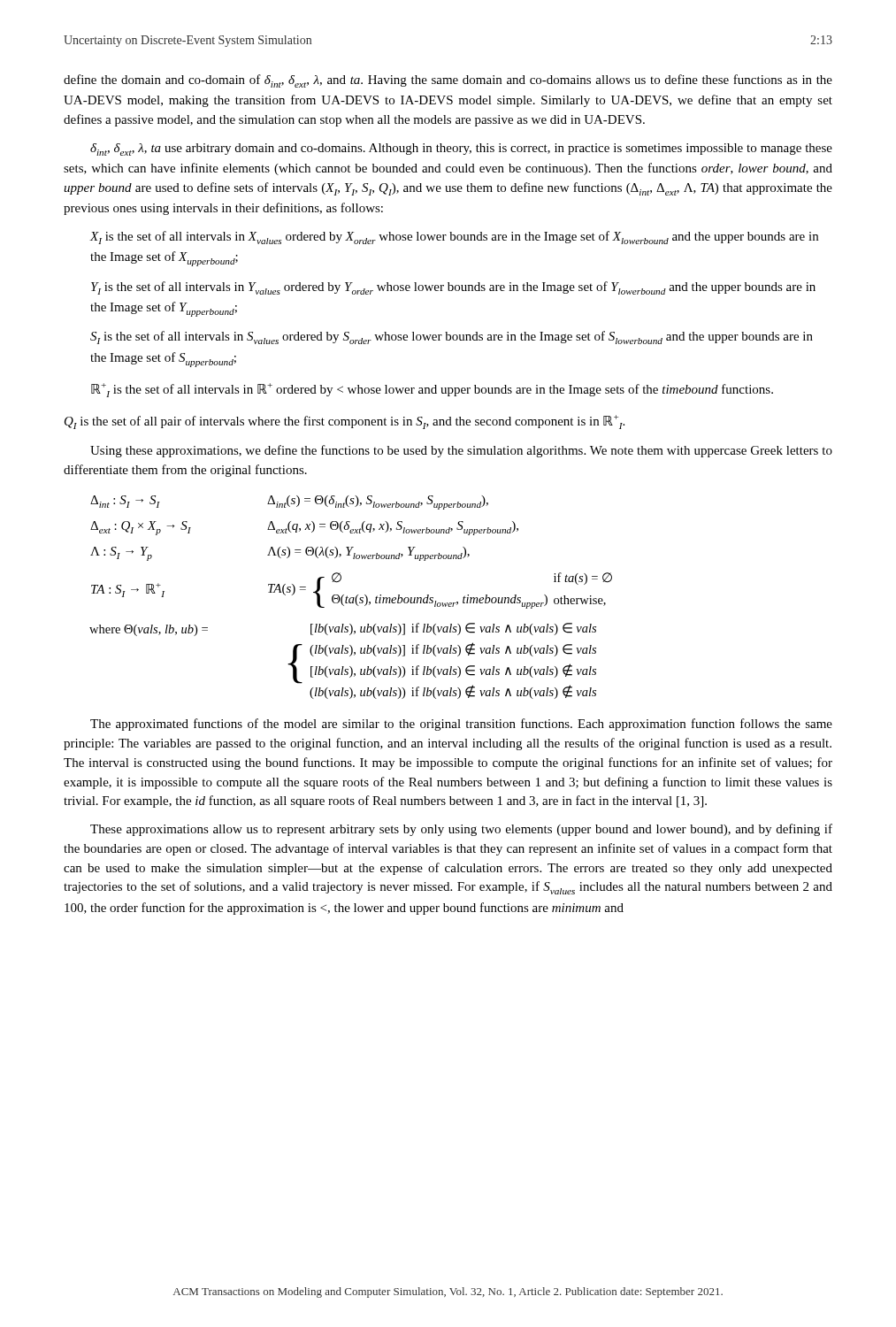The width and height of the screenshot is (896, 1327).
Task: Click on the passage starting "These approximations allow us"
Action: click(448, 869)
